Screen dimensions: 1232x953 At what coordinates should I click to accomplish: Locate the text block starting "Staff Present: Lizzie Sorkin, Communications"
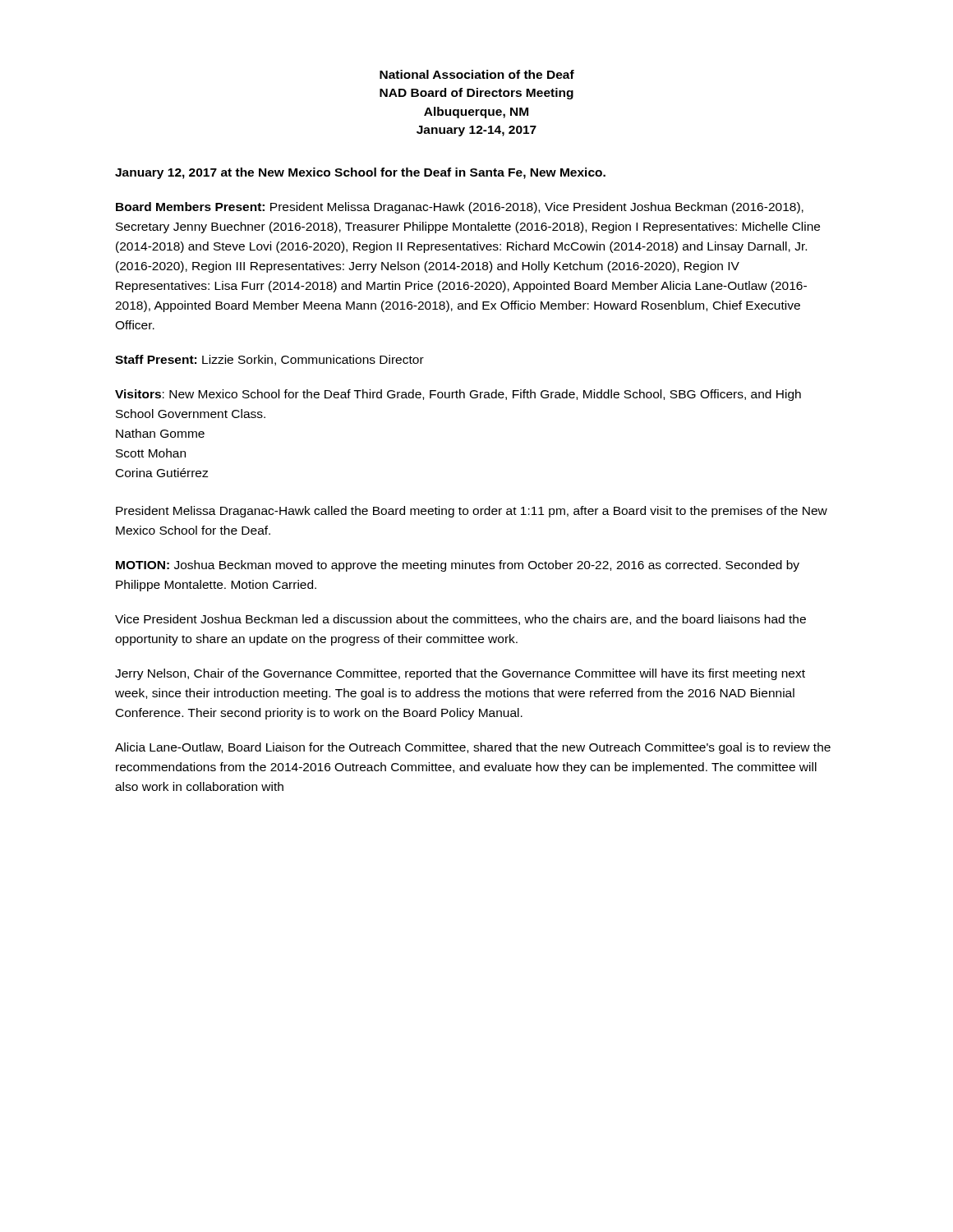click(269, 359)
